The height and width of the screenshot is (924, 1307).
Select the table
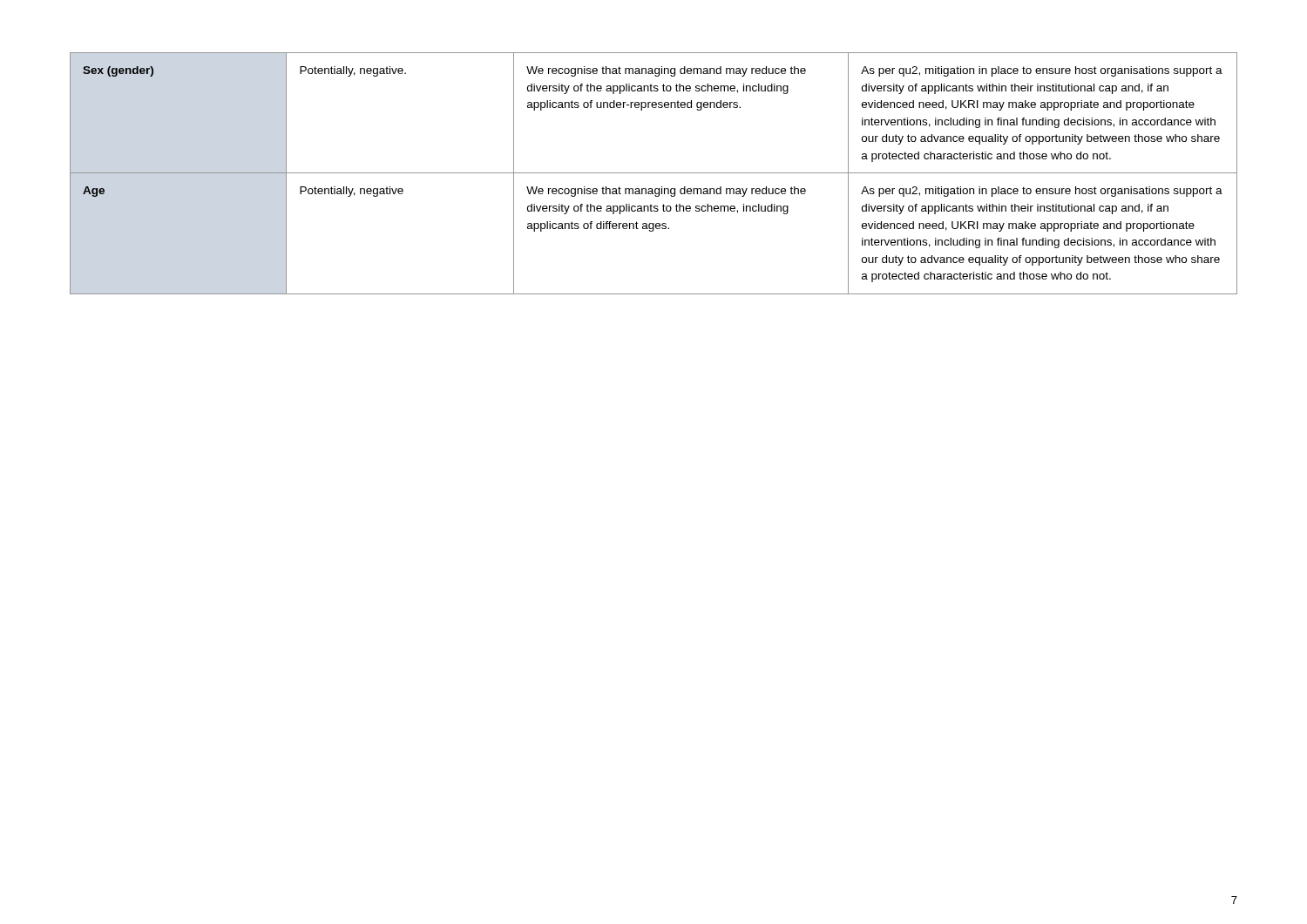coord(654,173)
